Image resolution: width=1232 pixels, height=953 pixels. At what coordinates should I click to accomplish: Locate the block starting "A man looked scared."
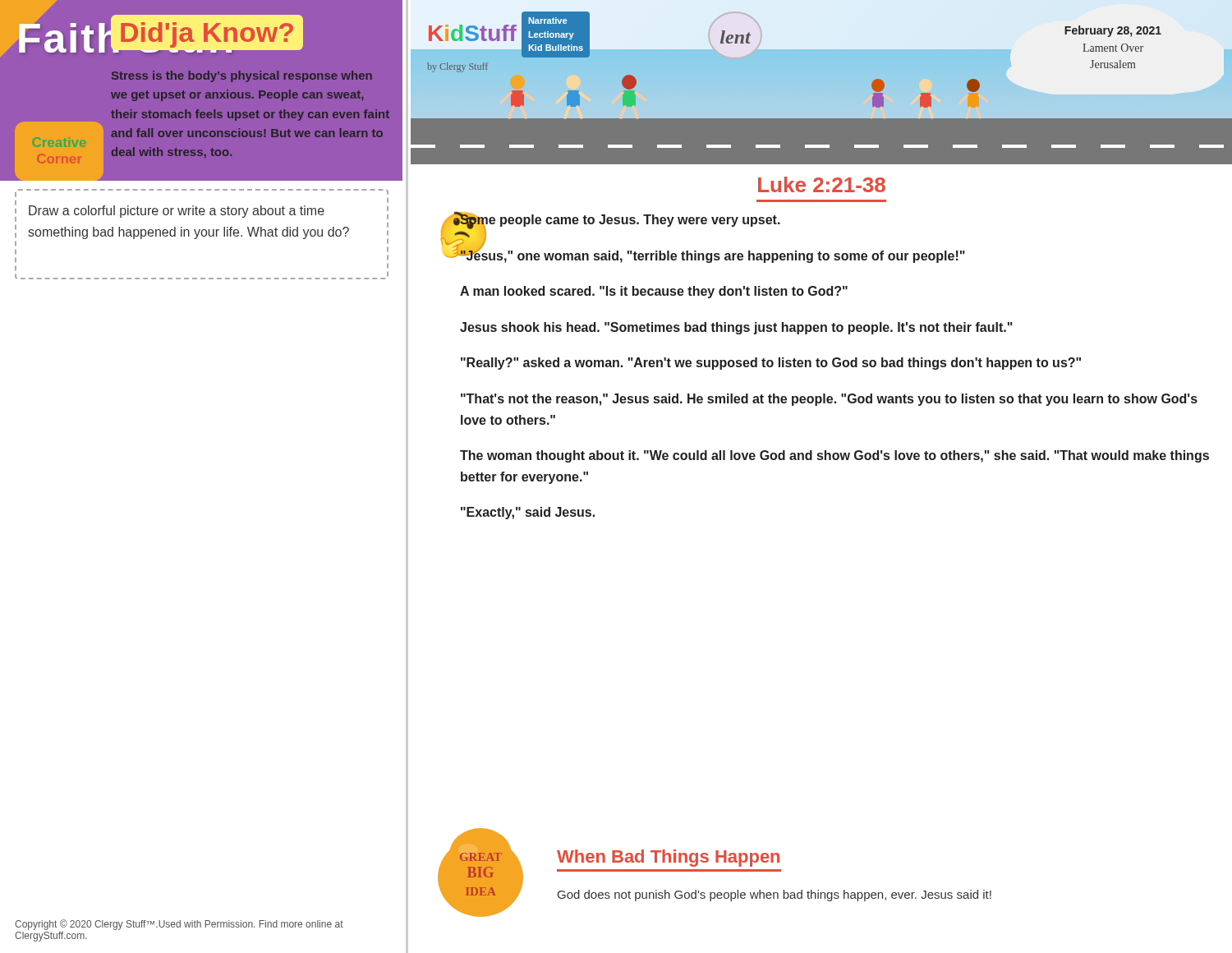pyautogui.click(x=654, y=291)
